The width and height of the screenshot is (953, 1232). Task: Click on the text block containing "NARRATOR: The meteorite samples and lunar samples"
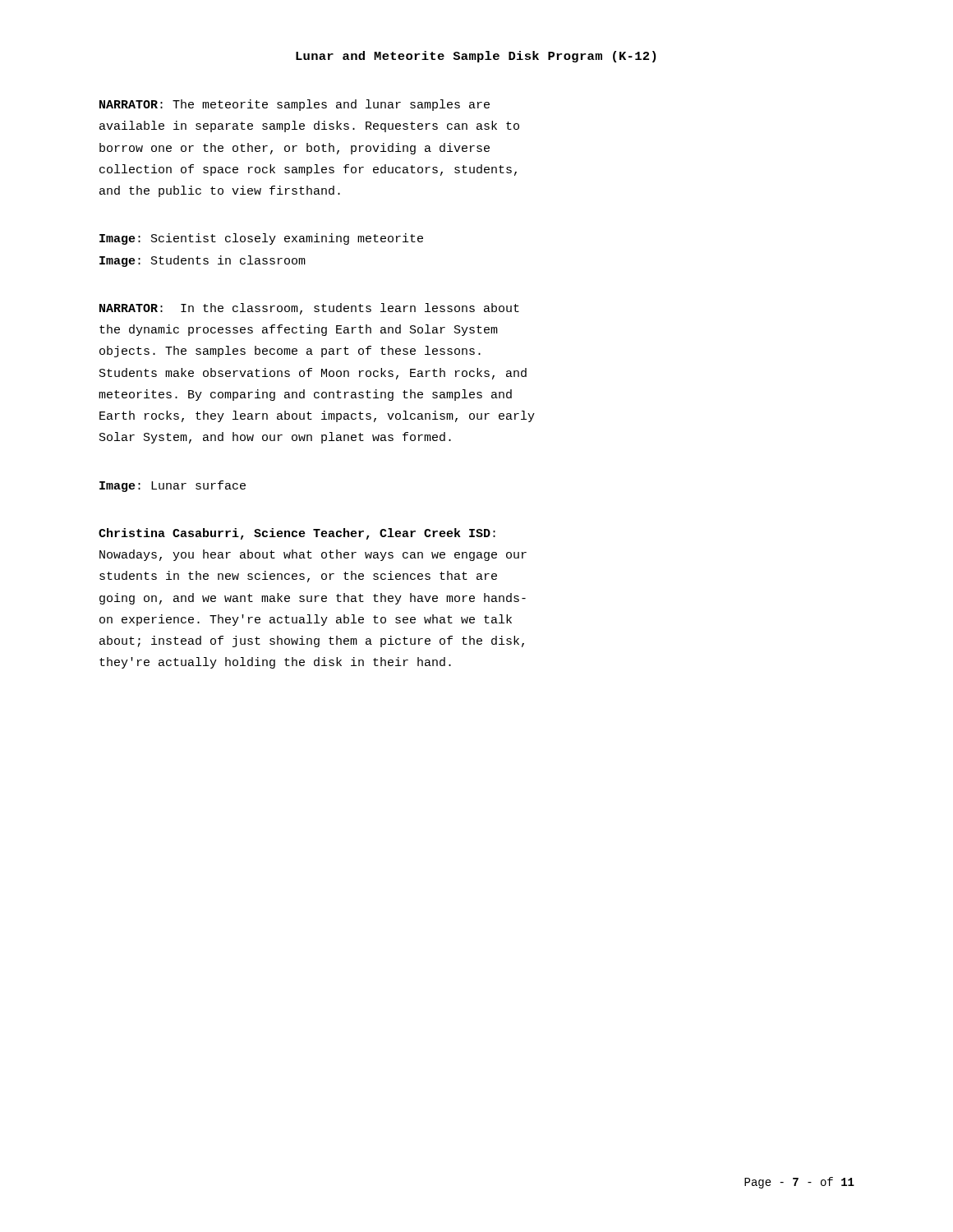(309, 149)
